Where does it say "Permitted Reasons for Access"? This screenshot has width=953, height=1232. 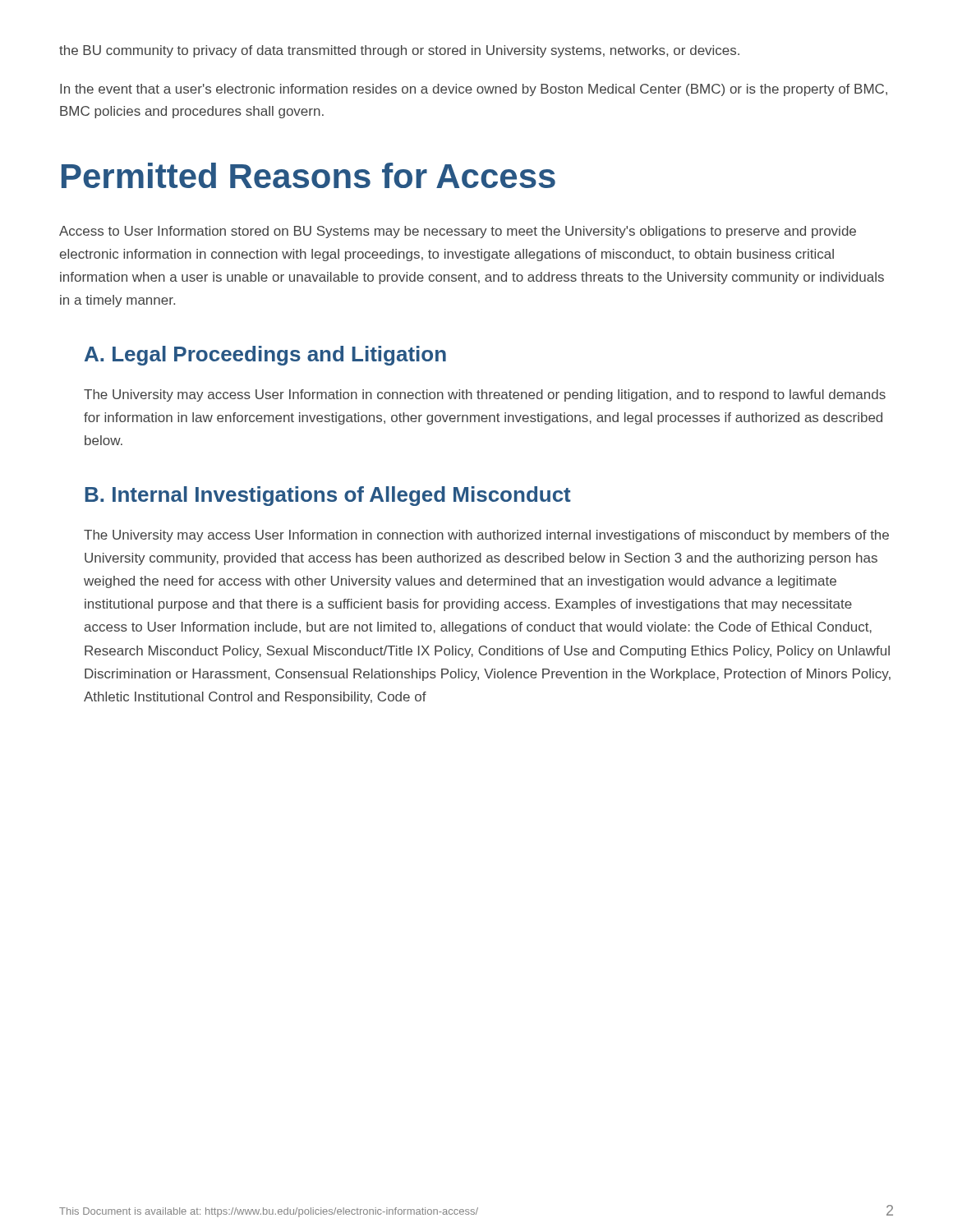point(308,176)
